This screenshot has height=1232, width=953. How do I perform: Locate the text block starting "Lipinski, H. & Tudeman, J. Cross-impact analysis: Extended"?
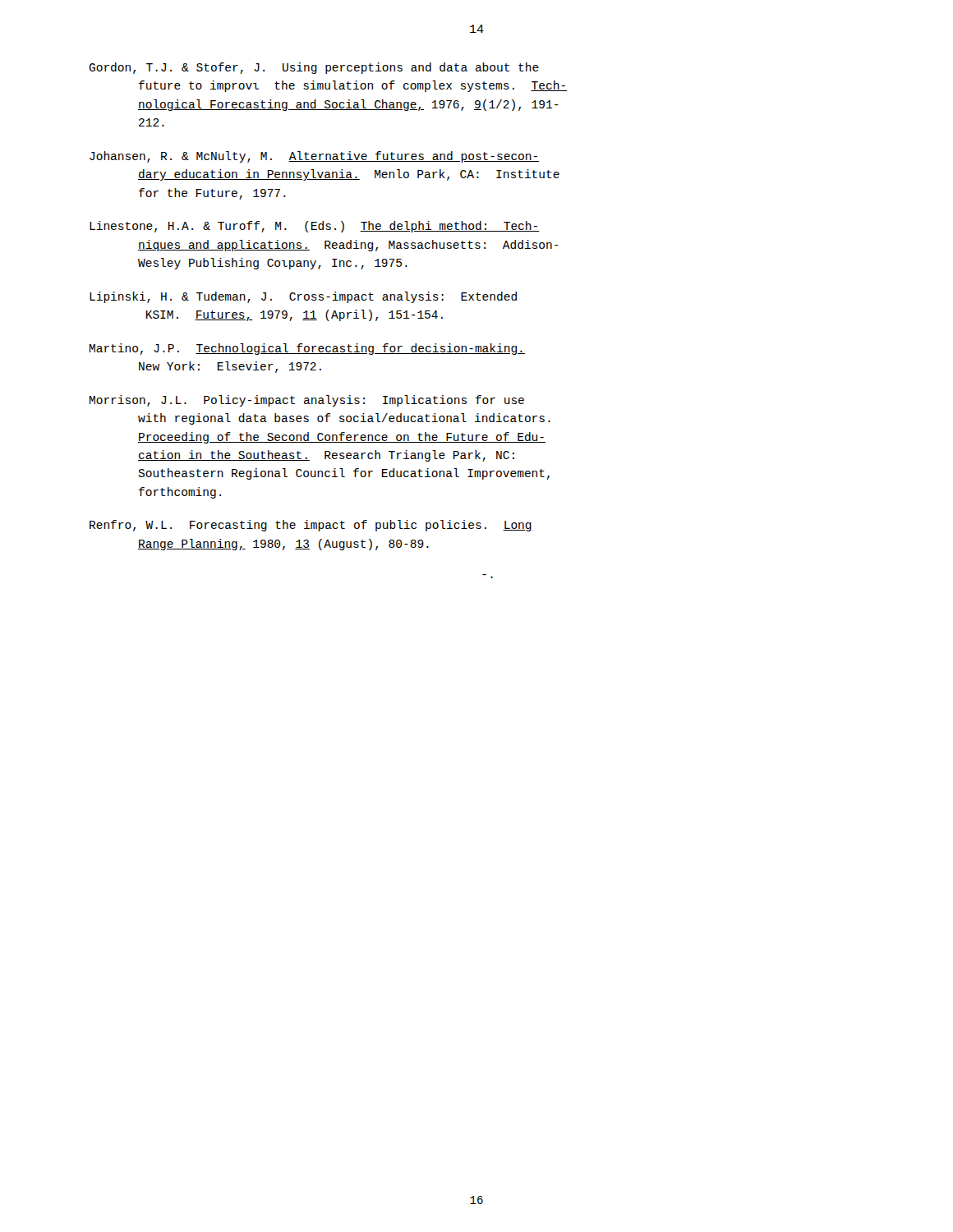(488, 307)
